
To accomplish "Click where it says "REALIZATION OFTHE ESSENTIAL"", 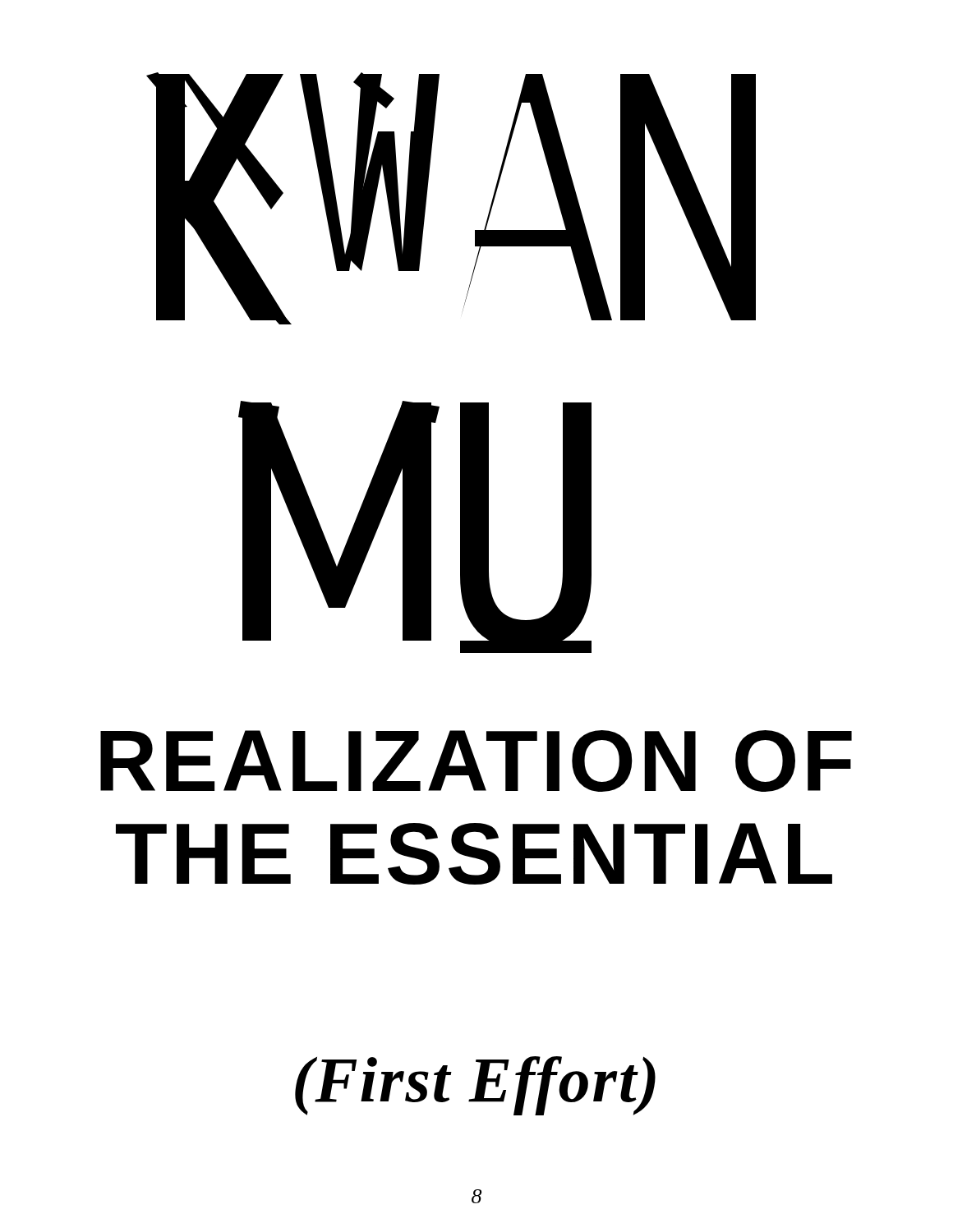I will (x=476, y=808).
